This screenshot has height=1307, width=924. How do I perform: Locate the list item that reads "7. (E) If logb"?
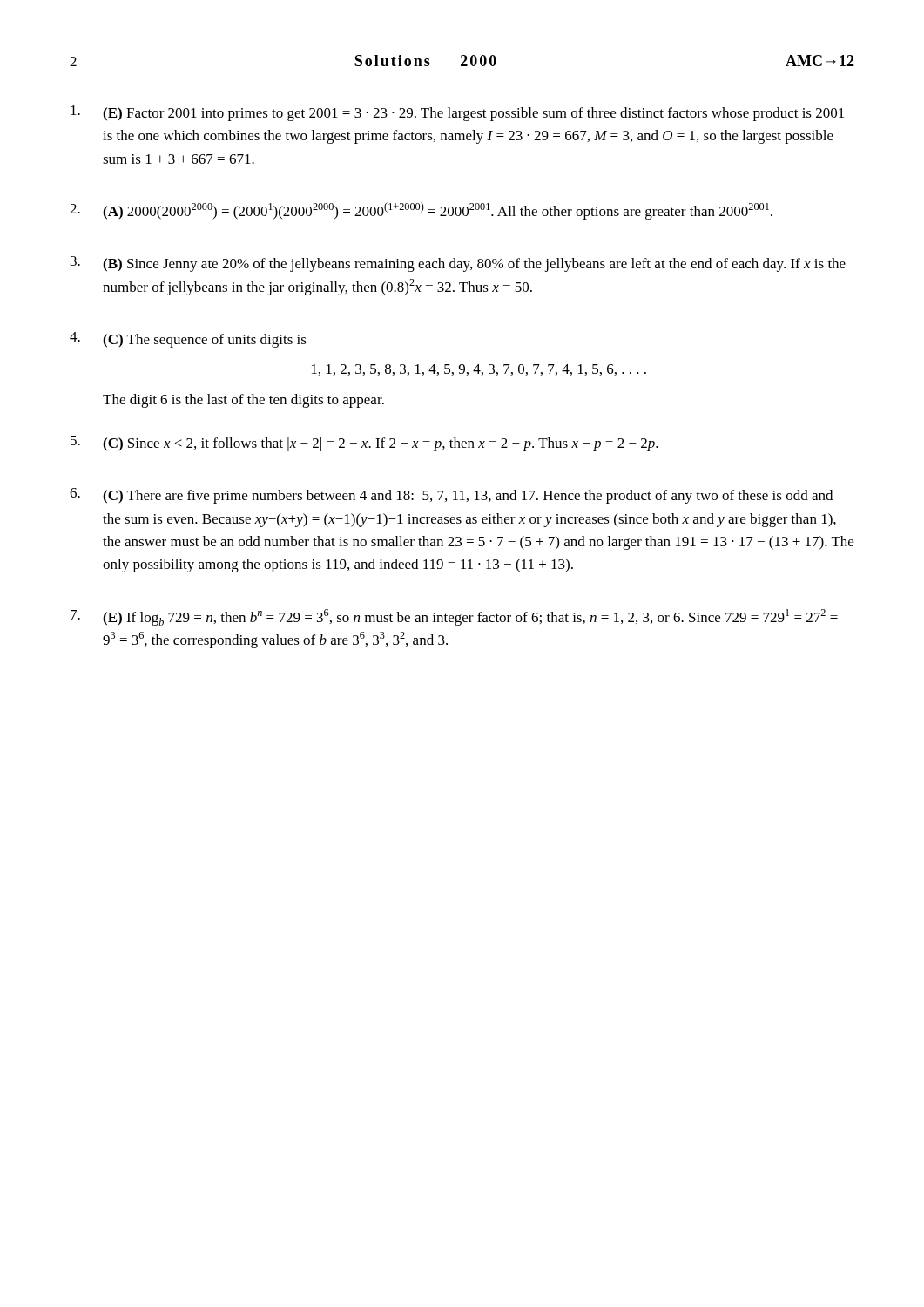click(462, 629)
